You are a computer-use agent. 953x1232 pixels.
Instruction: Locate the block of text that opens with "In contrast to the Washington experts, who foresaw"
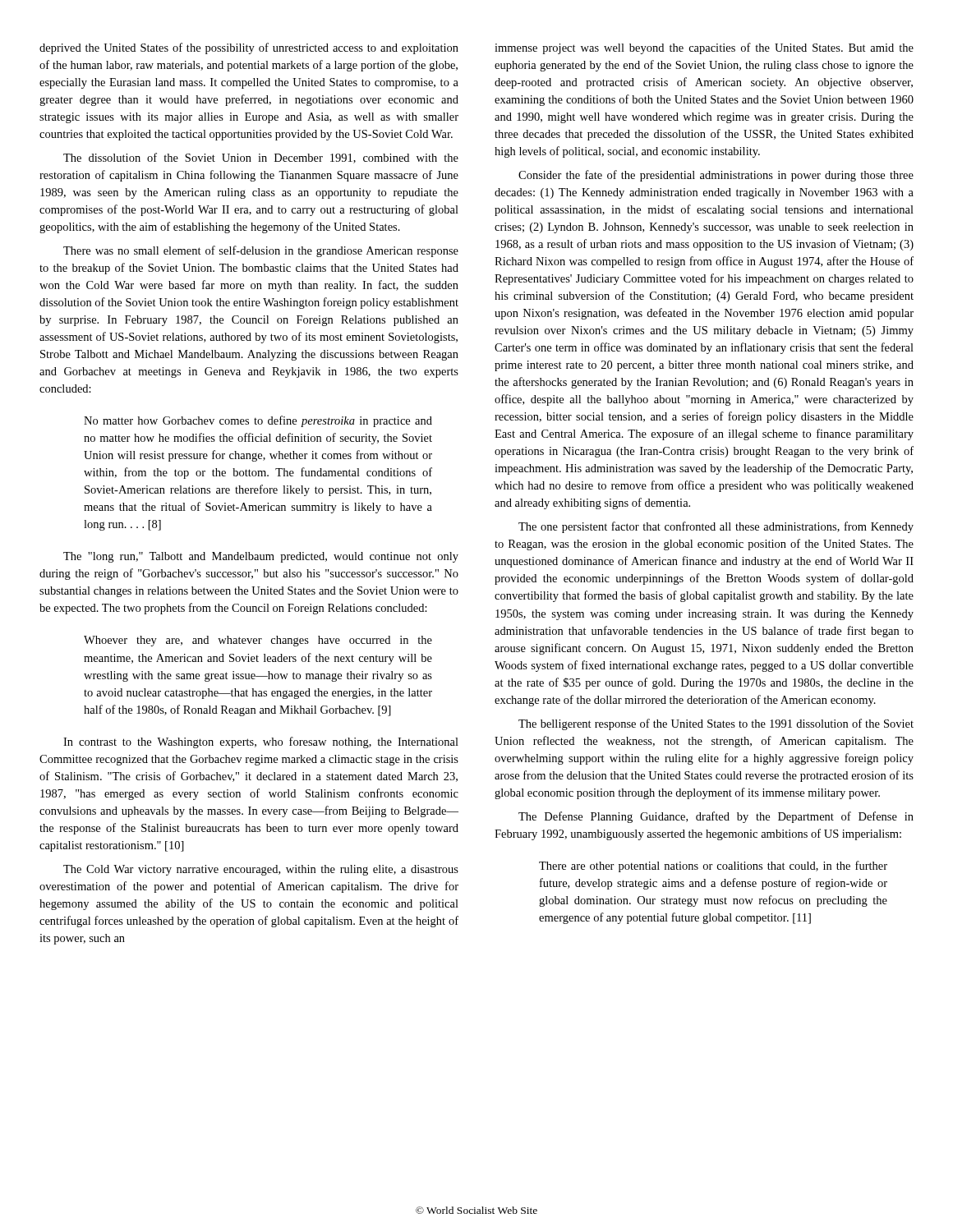(249, 793)
